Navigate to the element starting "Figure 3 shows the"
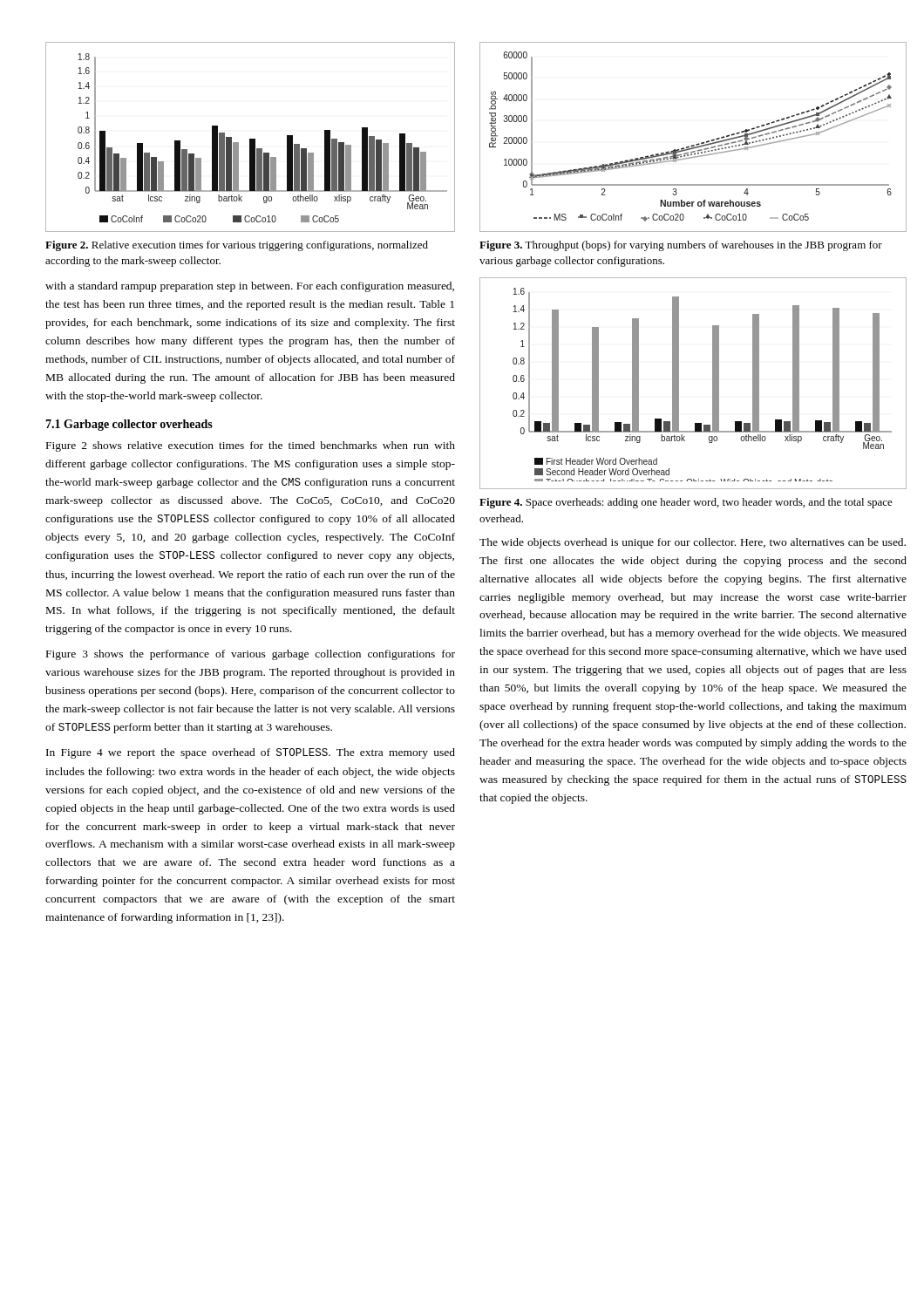The image size is (924, 1308). point(250,691)
